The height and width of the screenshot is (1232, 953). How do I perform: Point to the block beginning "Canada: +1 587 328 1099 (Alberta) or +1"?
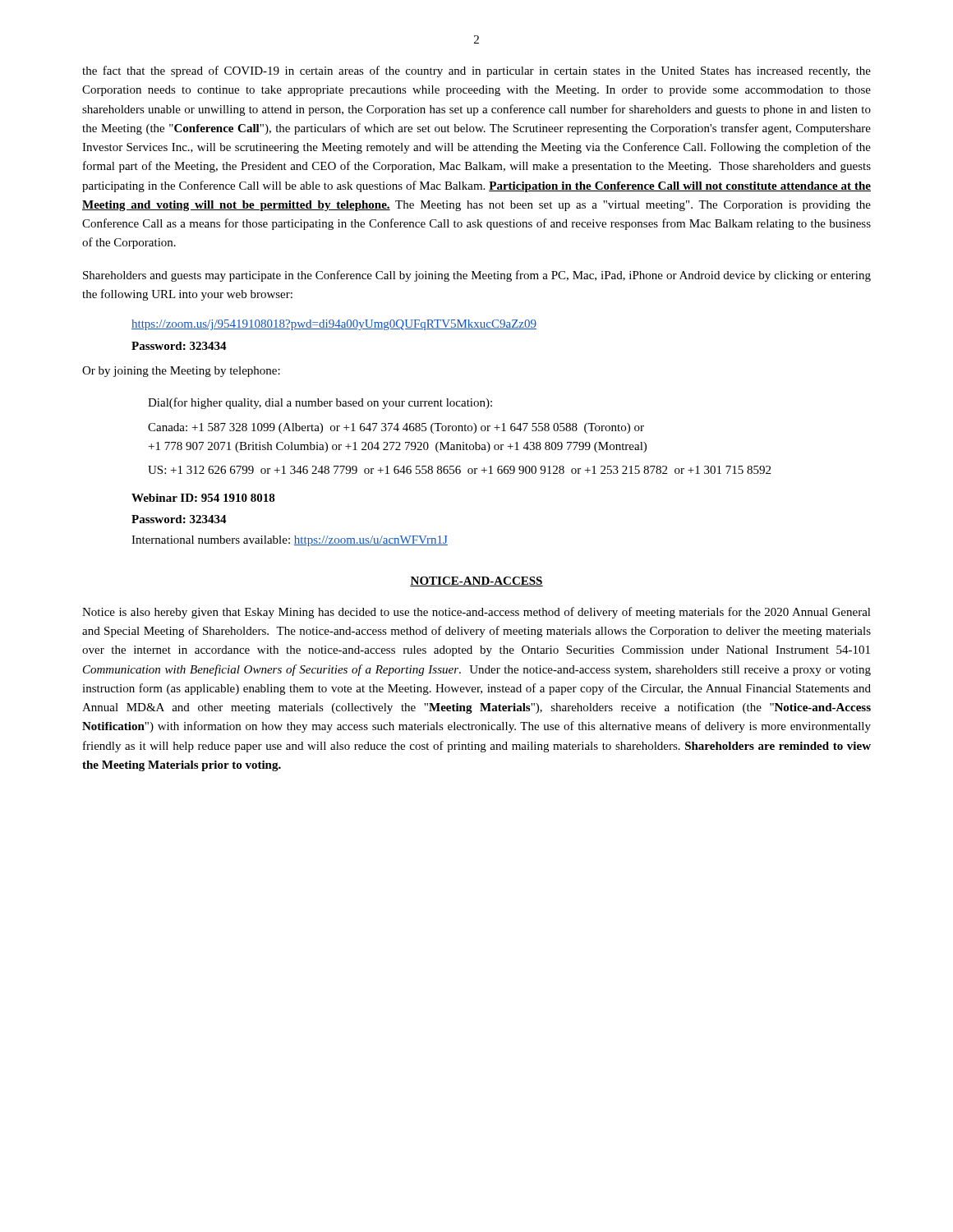[x=398, y=436]
